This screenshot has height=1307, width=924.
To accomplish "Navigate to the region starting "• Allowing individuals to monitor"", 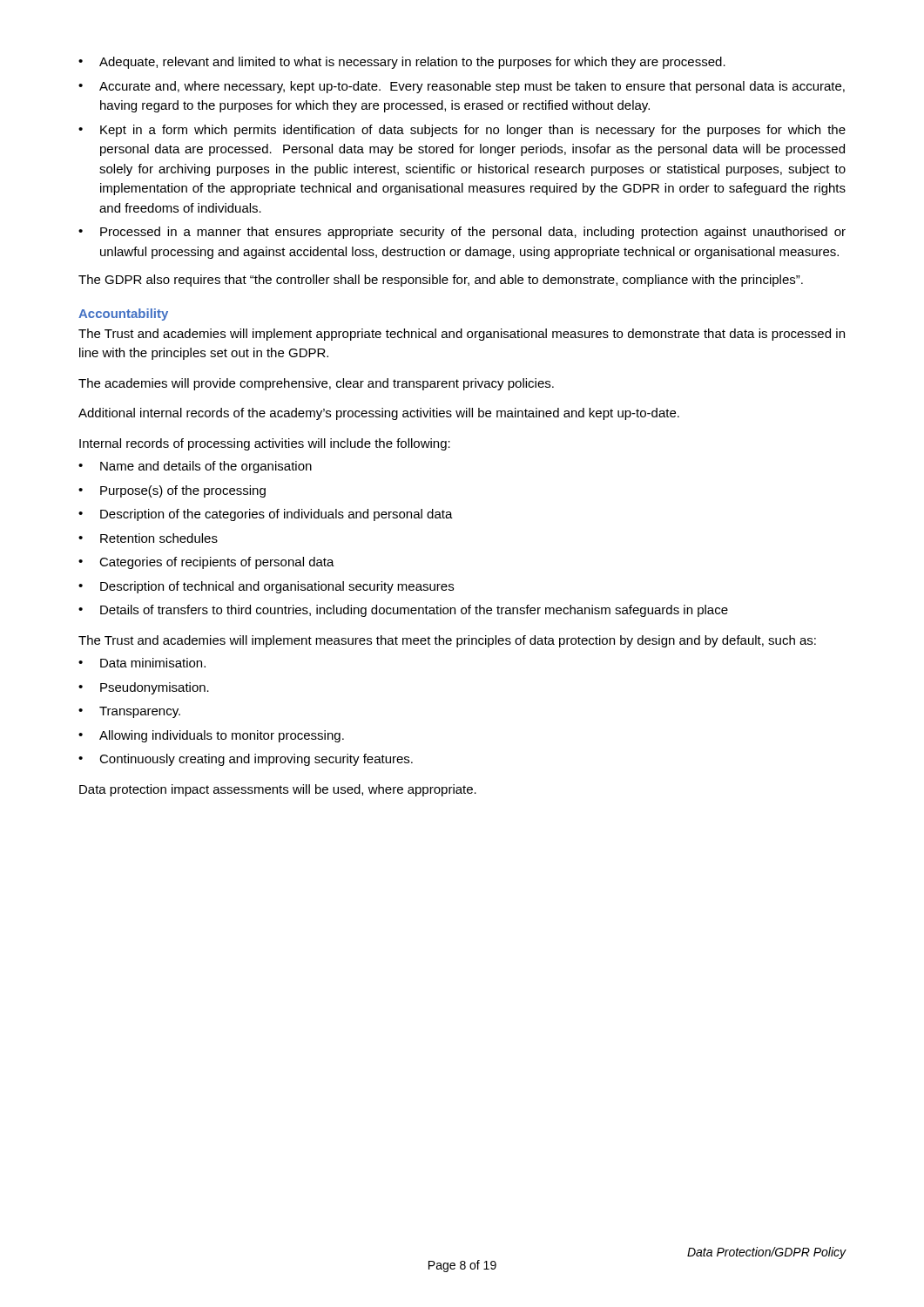I will tap(211, 736).
